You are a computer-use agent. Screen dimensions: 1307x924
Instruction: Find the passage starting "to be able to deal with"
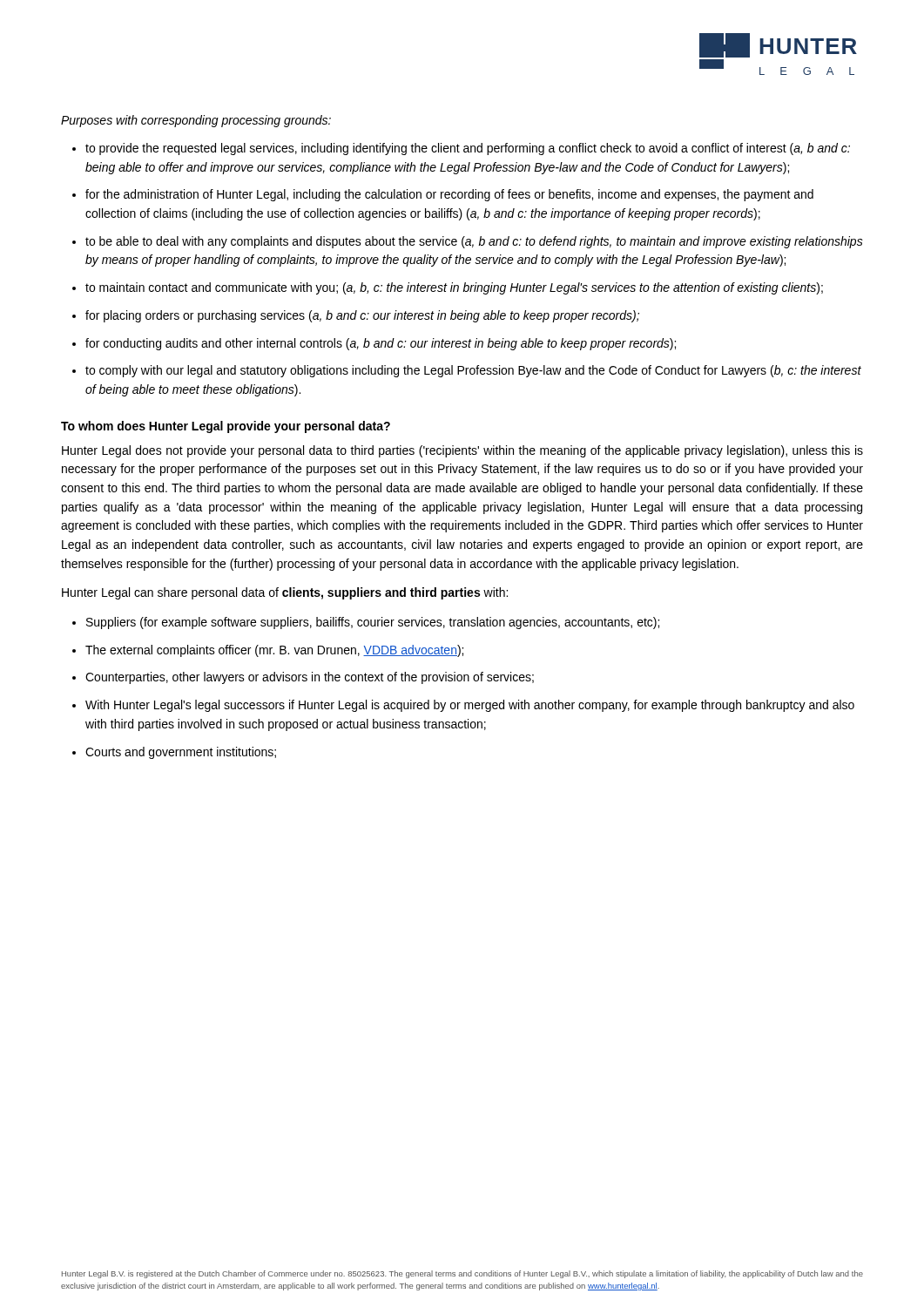474,251
